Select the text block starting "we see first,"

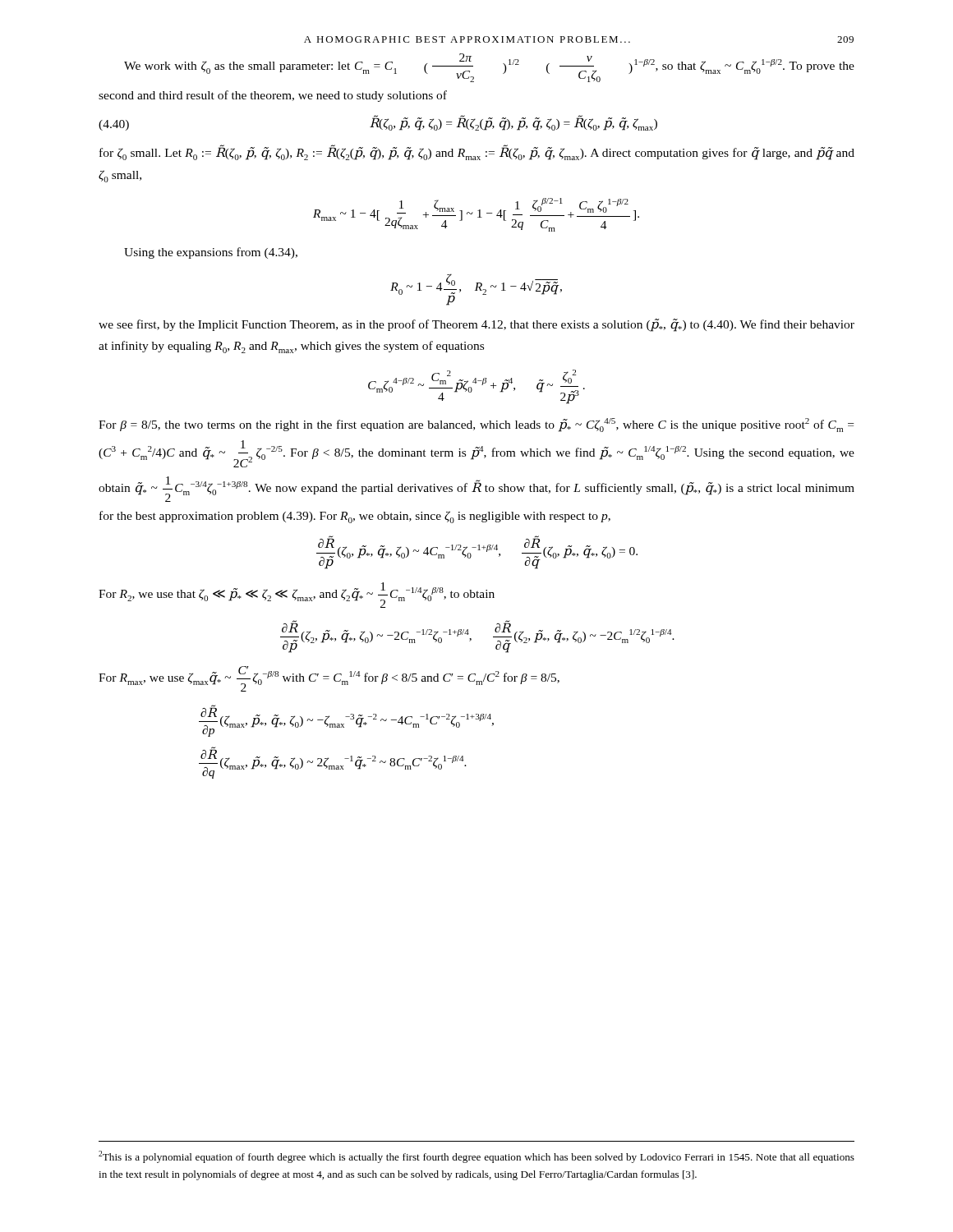point(476,336)
